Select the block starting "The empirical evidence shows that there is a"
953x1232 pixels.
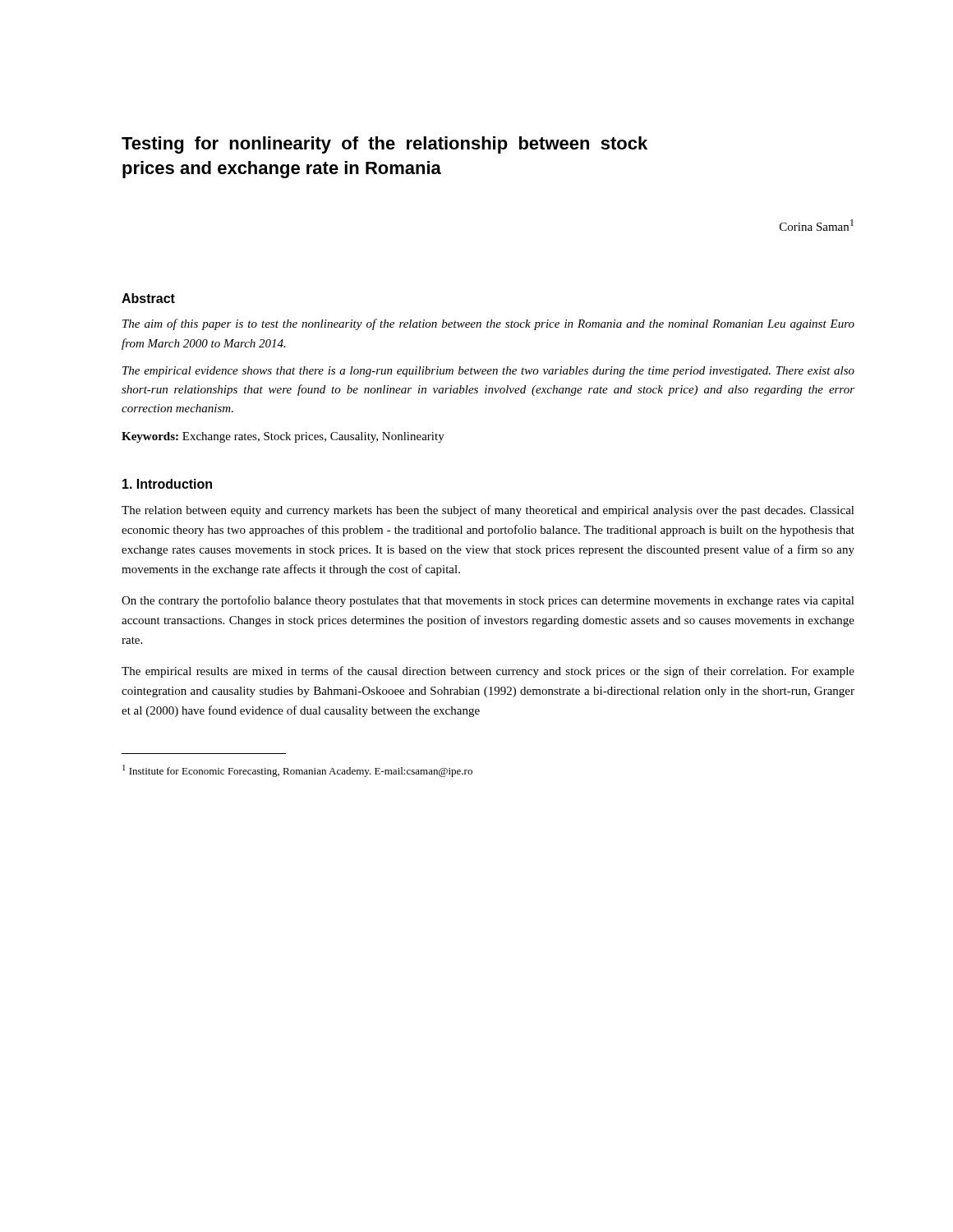(x=488, y=389)
